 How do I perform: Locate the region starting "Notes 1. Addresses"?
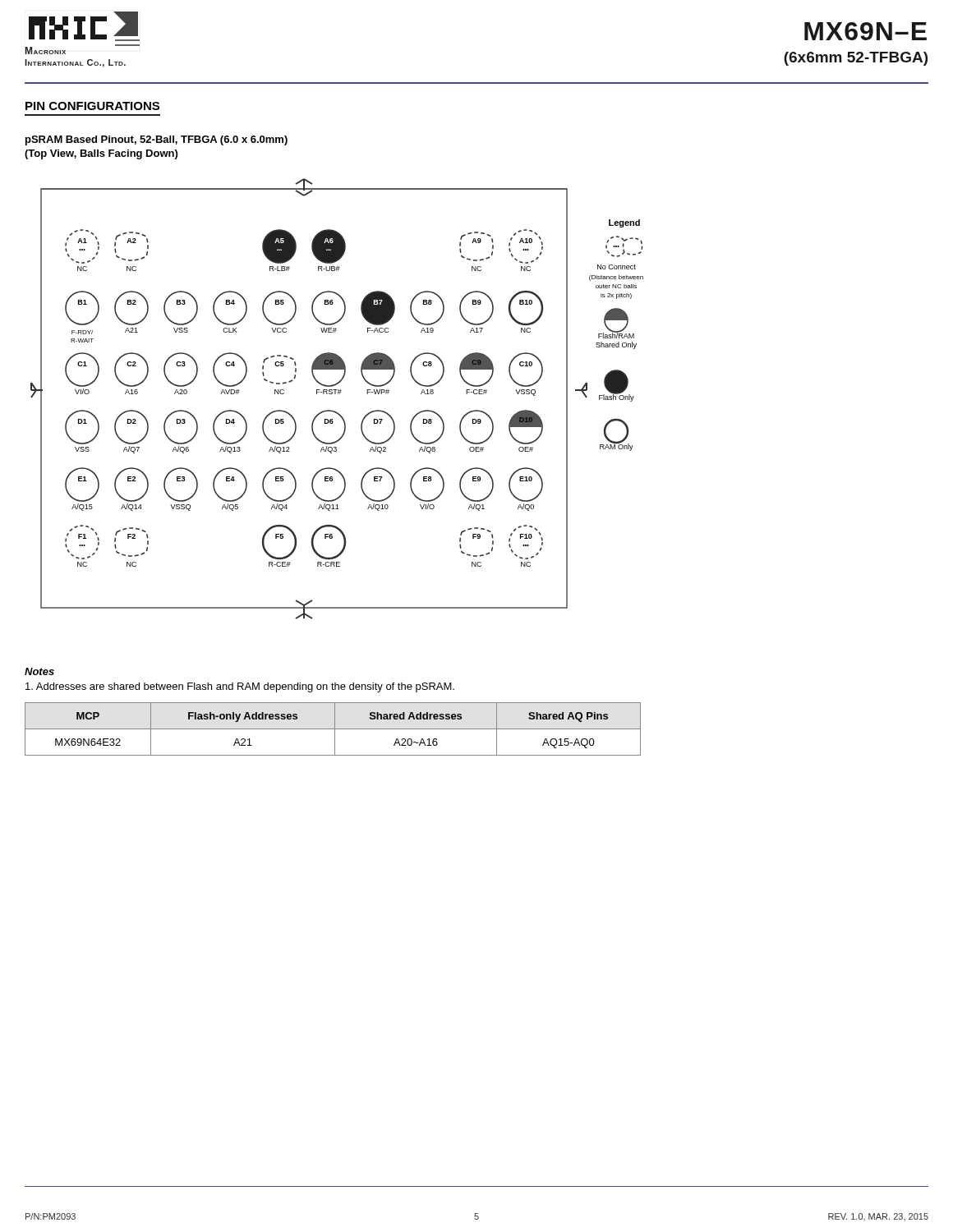[353, 679]
